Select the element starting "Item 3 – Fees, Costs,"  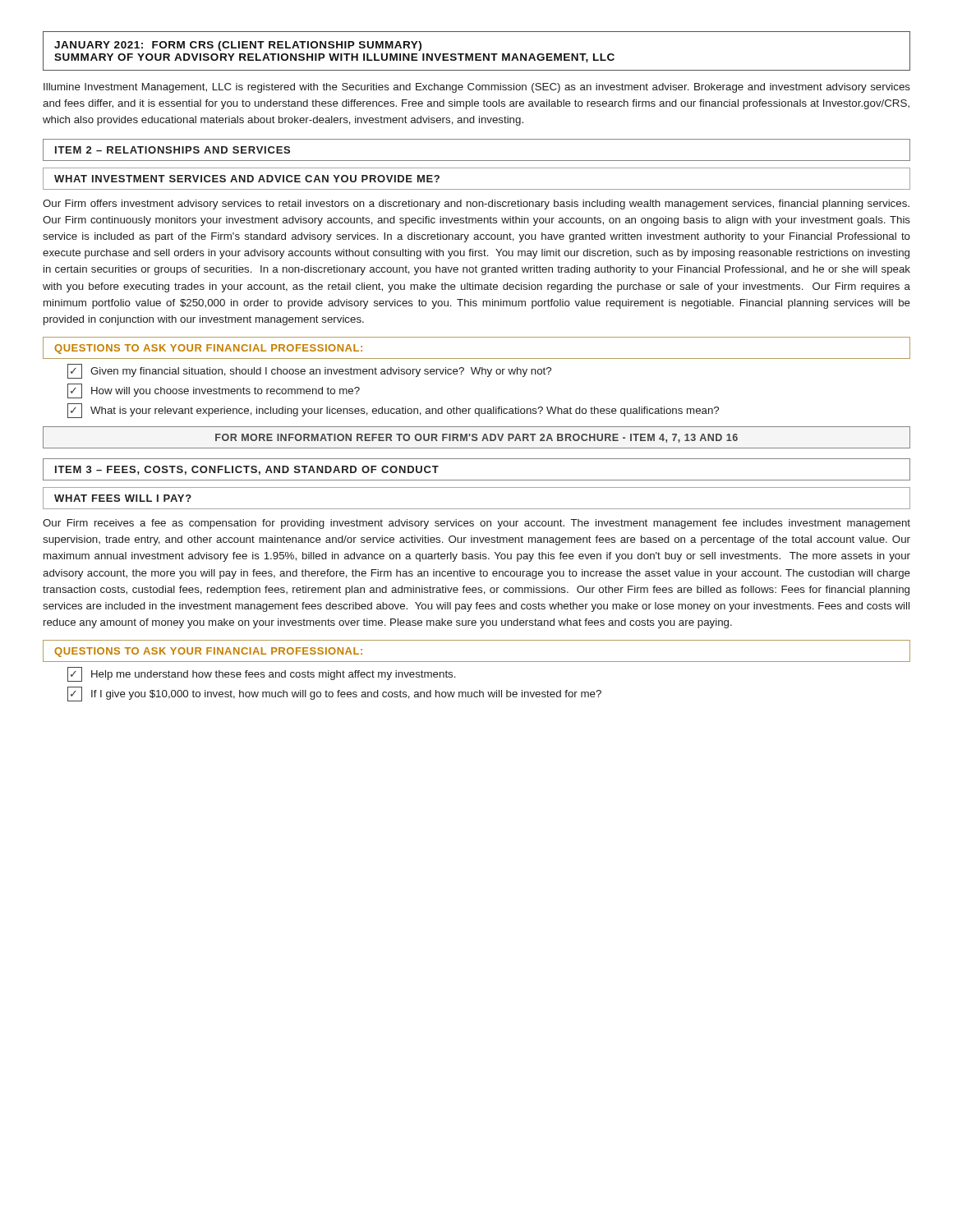click(x=247, y=469)
